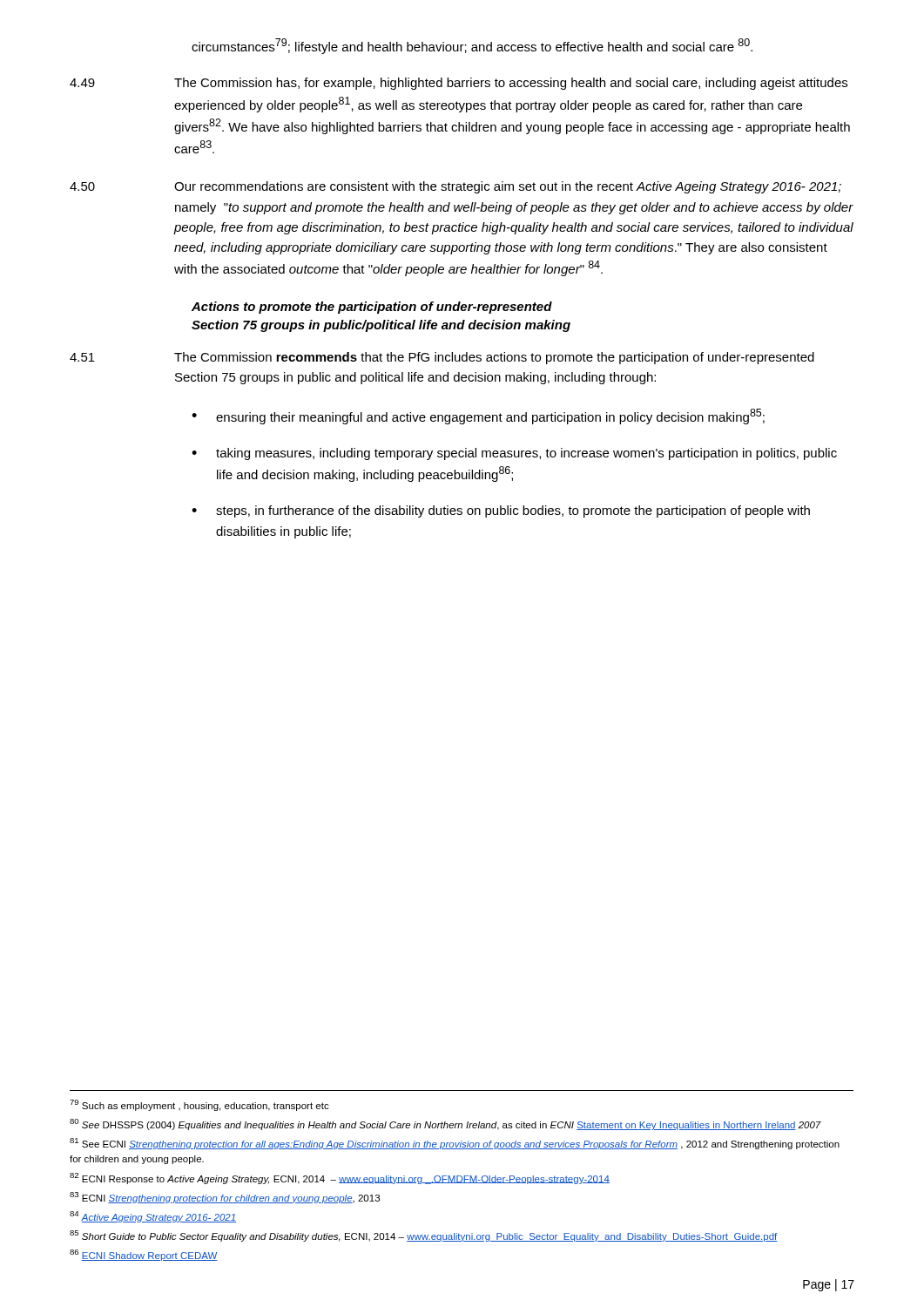Find the region starting "85 Short Guide to Public"
This screenshot has width=924, height=1307.
[423, 1234]
